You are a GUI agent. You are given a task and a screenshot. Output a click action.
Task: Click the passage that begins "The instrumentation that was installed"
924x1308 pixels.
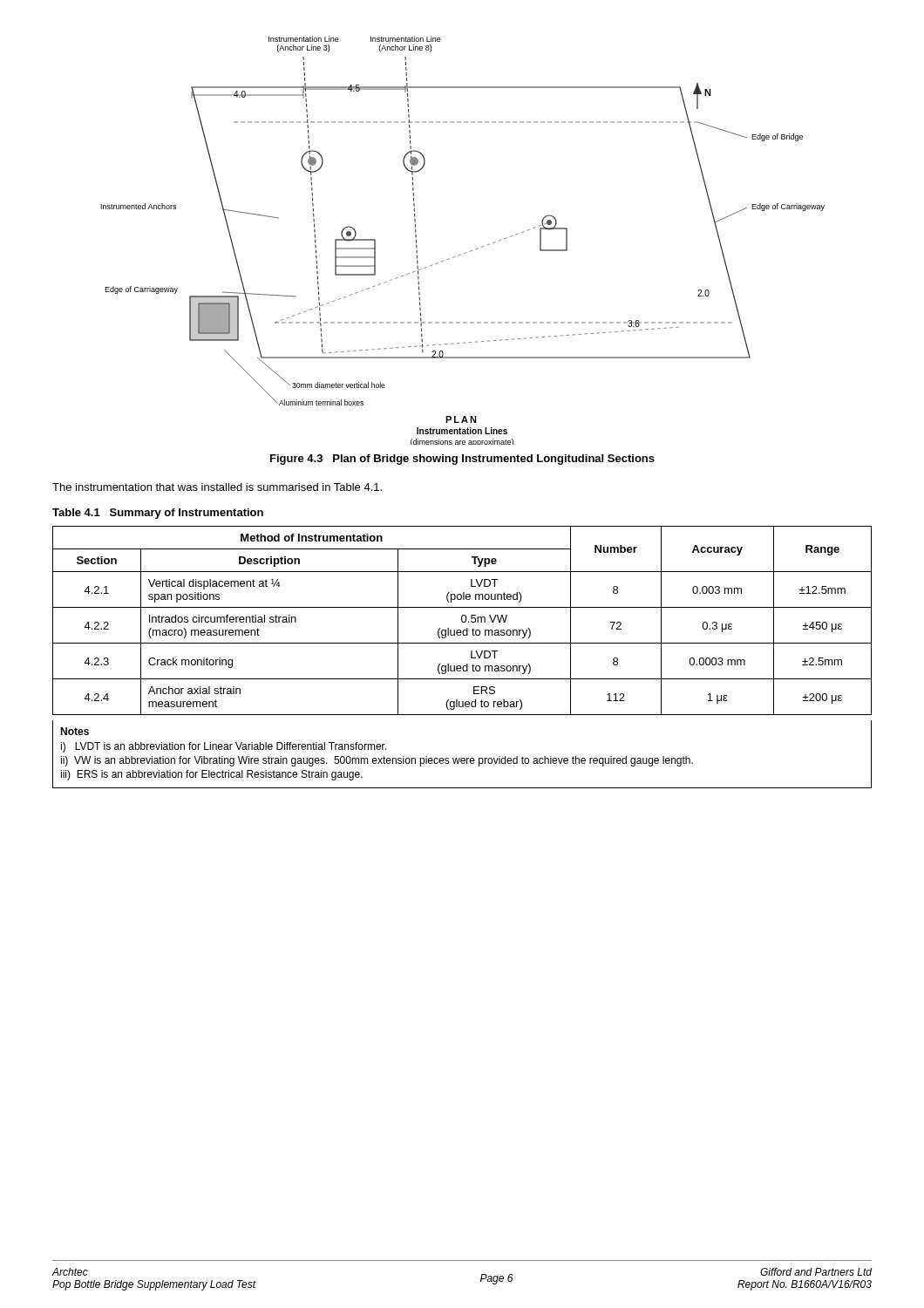click(x=218, y=487)
